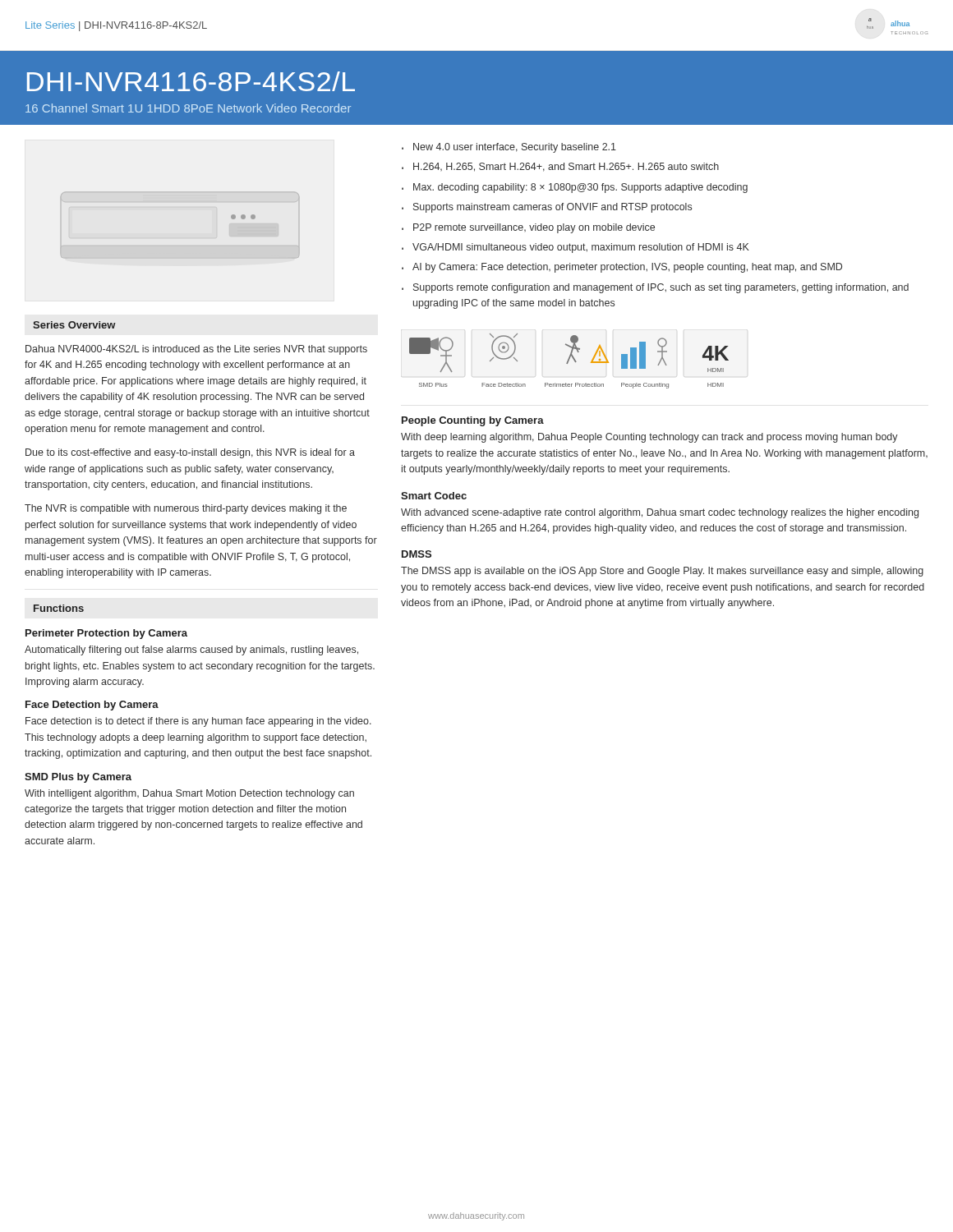Viewport: 953px width, 1232px height.
Task: Locate the block of text that opens with "The DMSS app is available"
Action: [663, 587]
